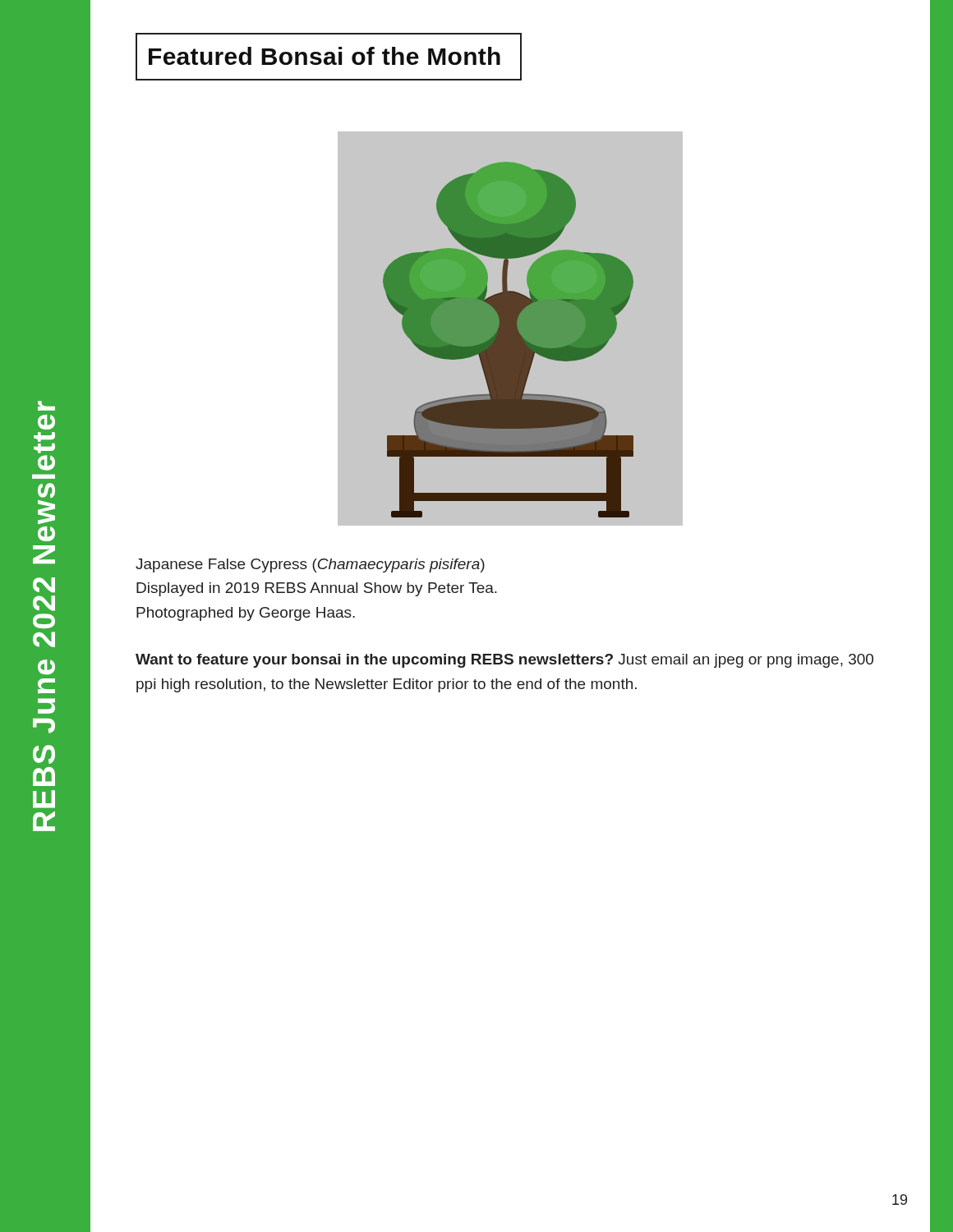Click the title that begins "Featured Bonsai of the"

pyautogui.click(x=328, y=57)
